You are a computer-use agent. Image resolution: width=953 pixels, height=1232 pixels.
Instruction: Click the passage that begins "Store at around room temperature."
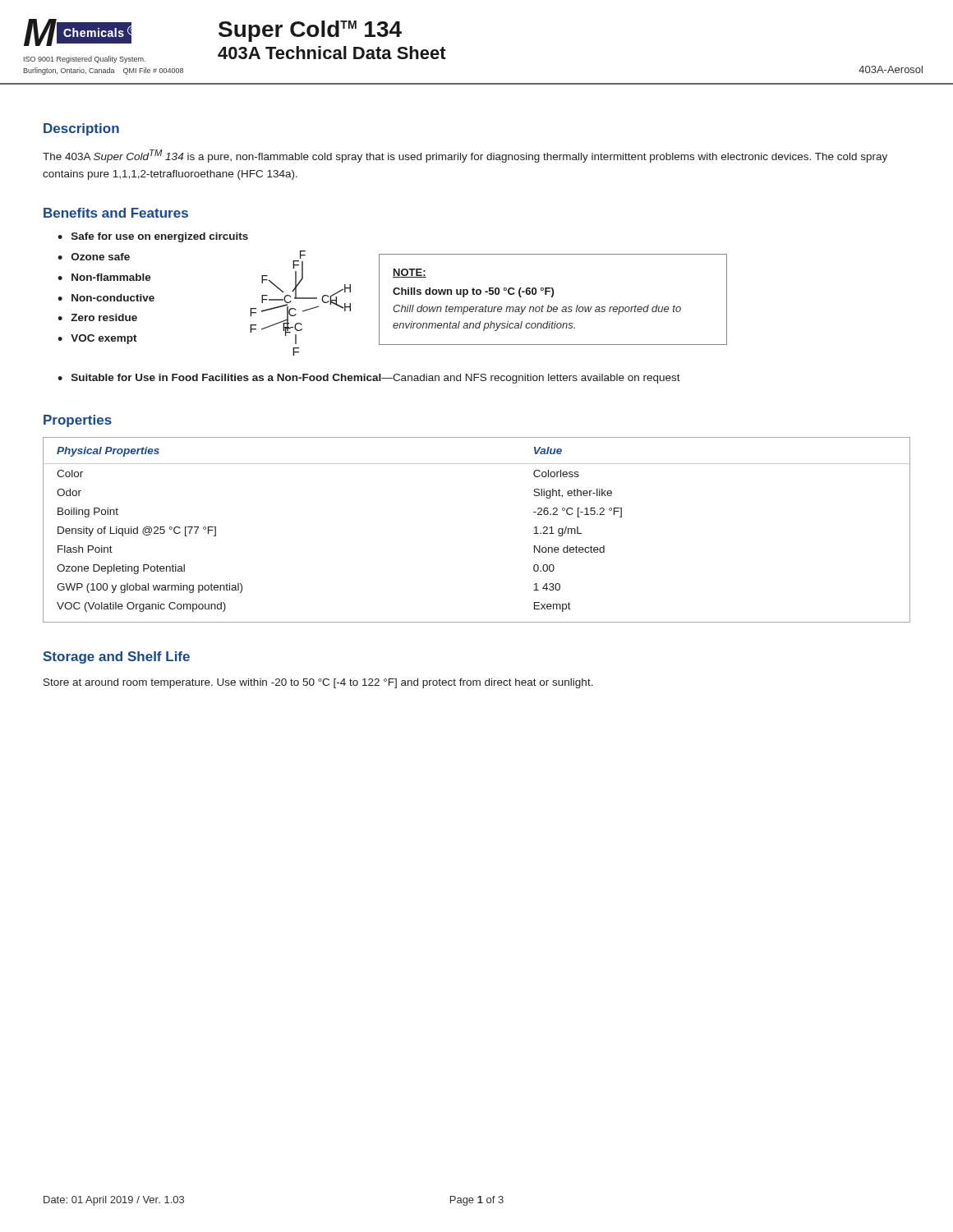pos(318,682)
